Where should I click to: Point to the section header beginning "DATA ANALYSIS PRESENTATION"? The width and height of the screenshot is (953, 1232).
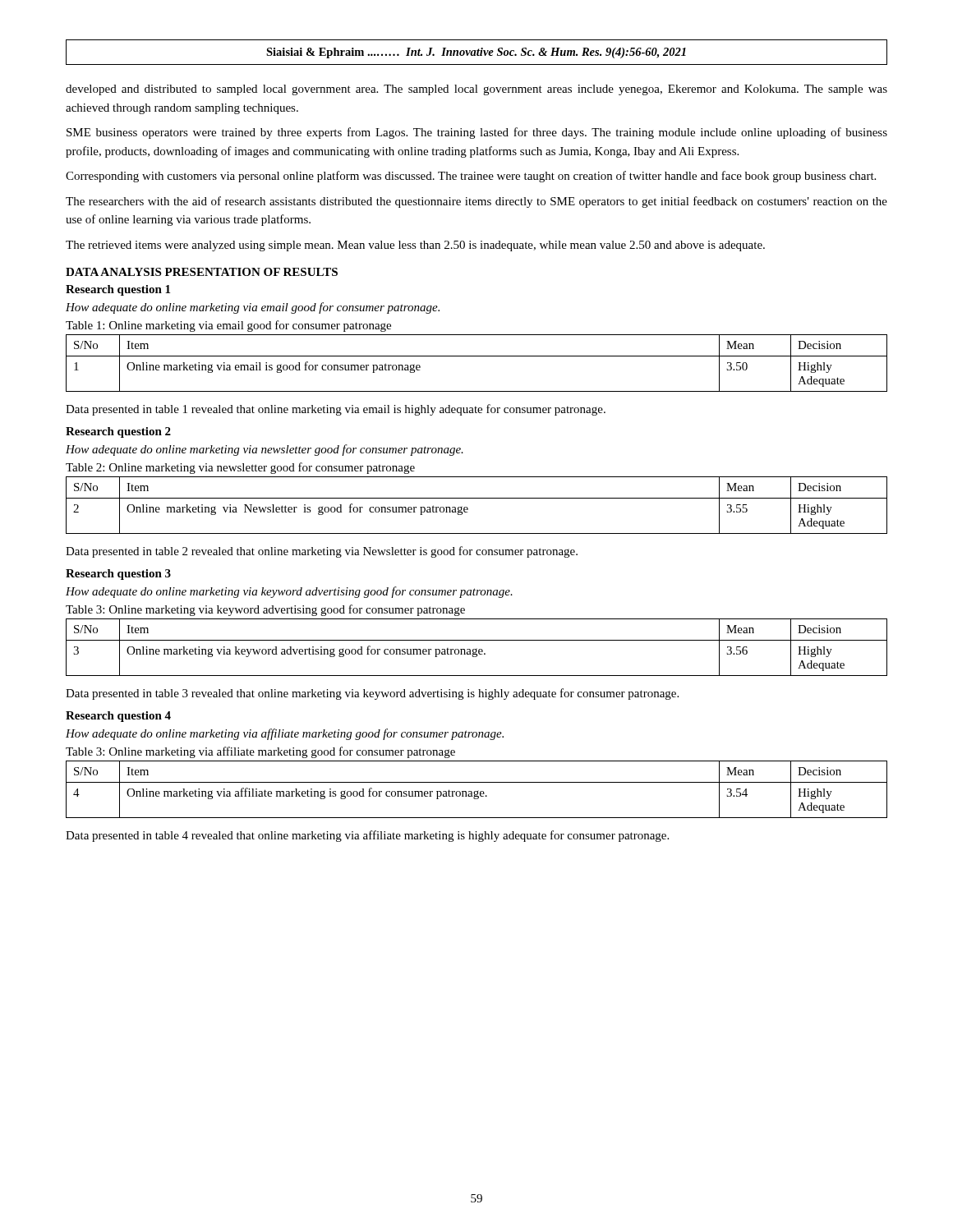202,272
